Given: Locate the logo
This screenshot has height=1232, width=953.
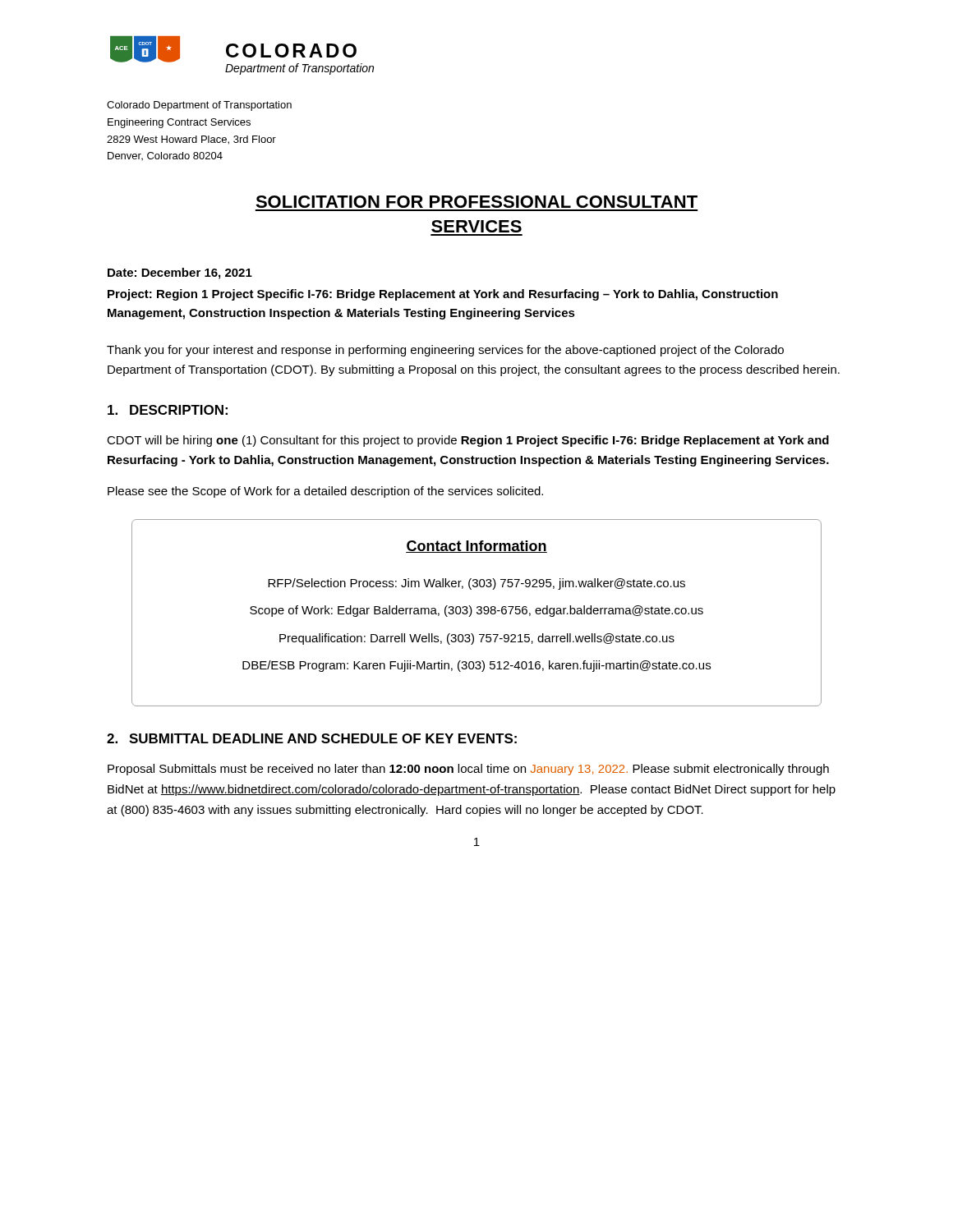Looking at the screenshot, I should pos(476,58).
